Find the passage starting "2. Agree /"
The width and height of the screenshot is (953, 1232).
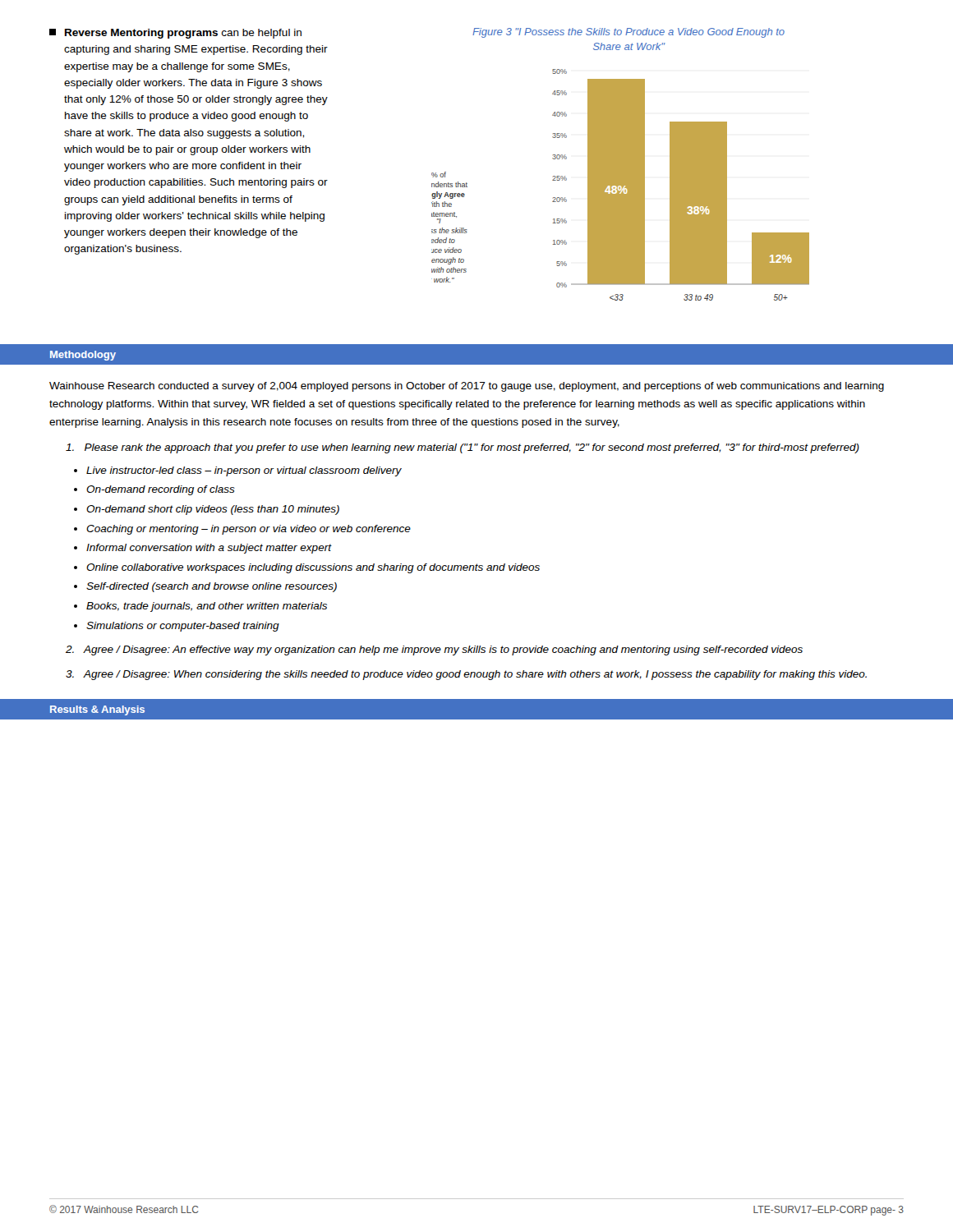(434, 649)
